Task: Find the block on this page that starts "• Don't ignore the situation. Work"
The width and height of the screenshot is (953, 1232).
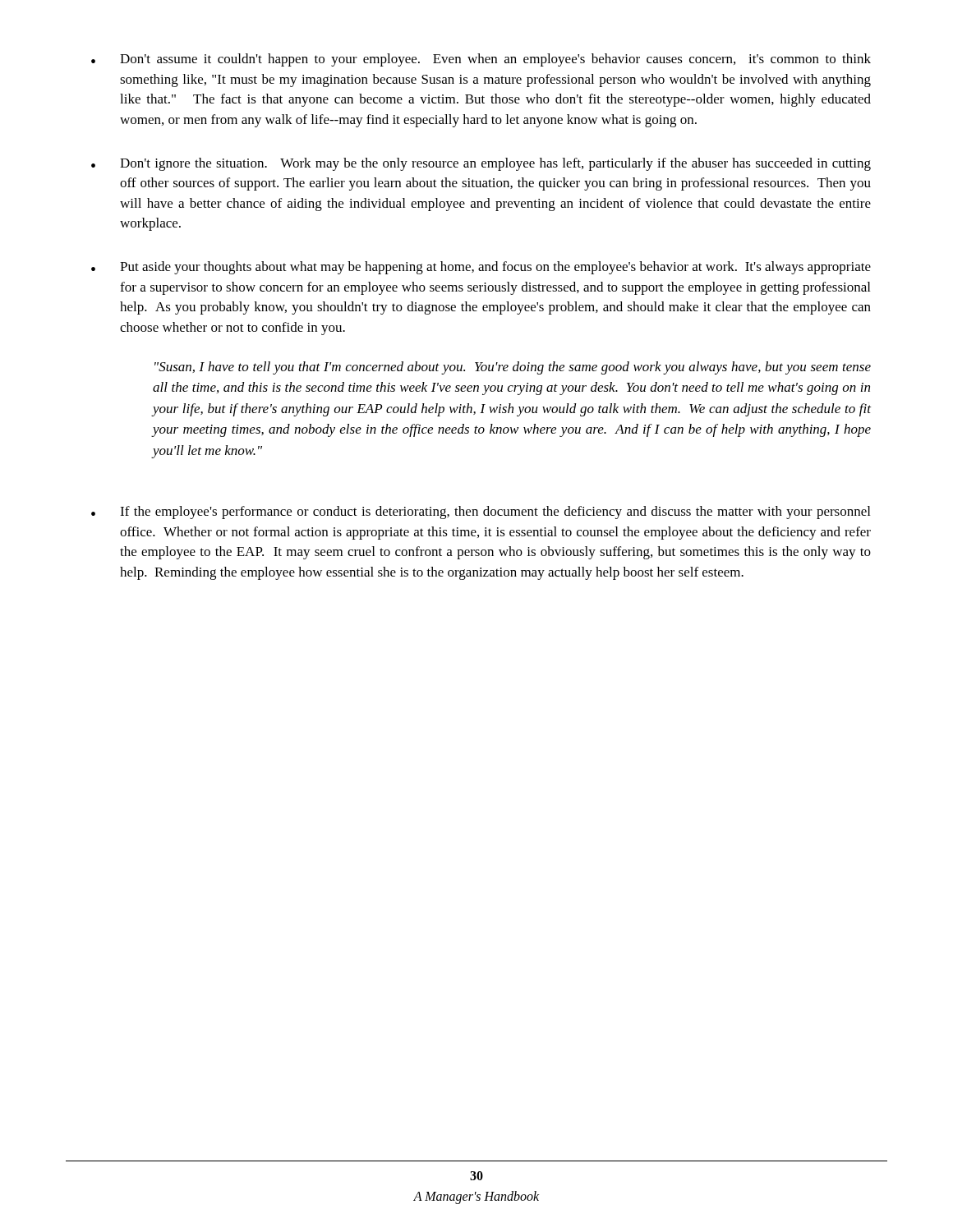Action: pos(481,194)
